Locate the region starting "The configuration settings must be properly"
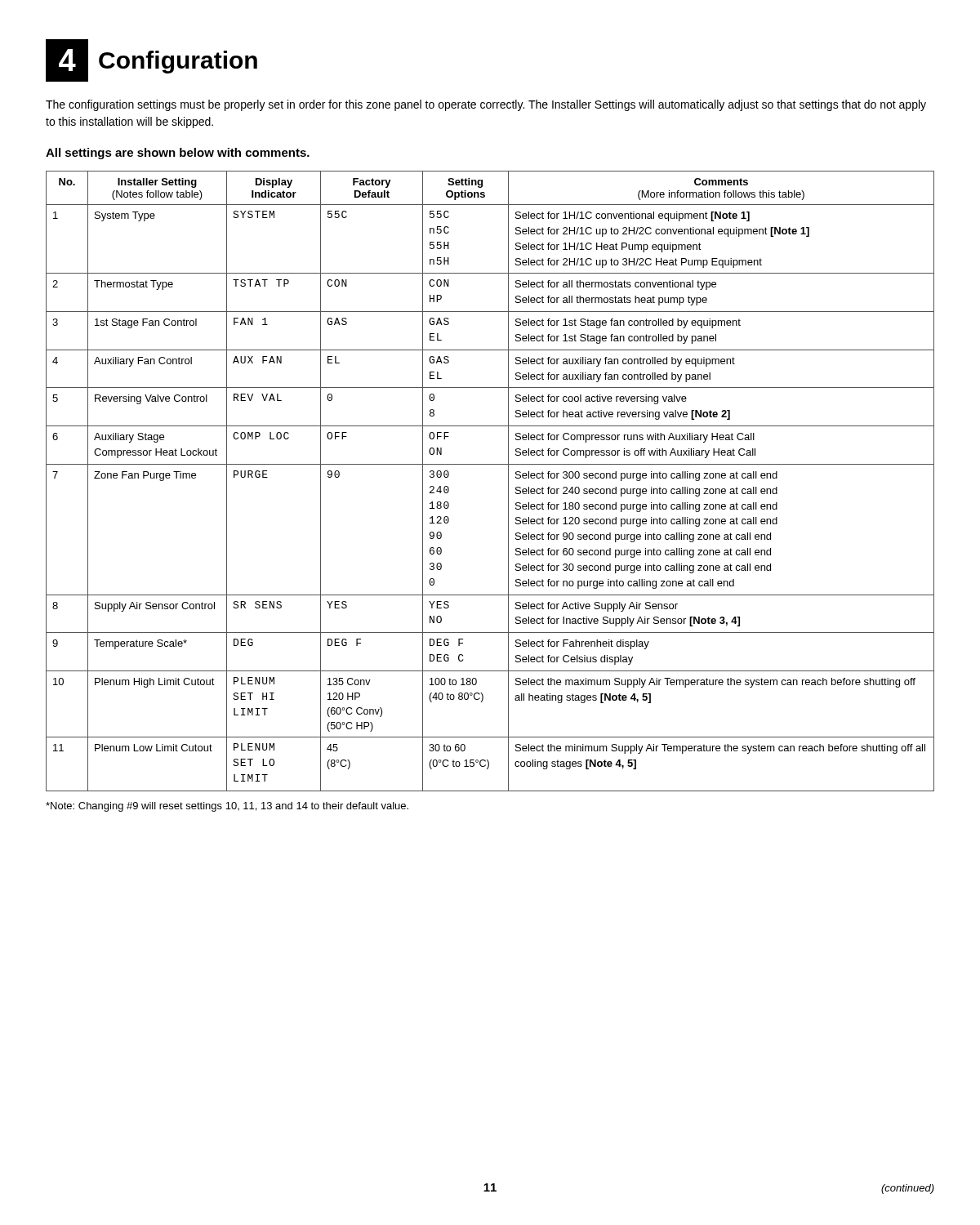The height and width of the screenshot is (1225, 980). [486, 113]
